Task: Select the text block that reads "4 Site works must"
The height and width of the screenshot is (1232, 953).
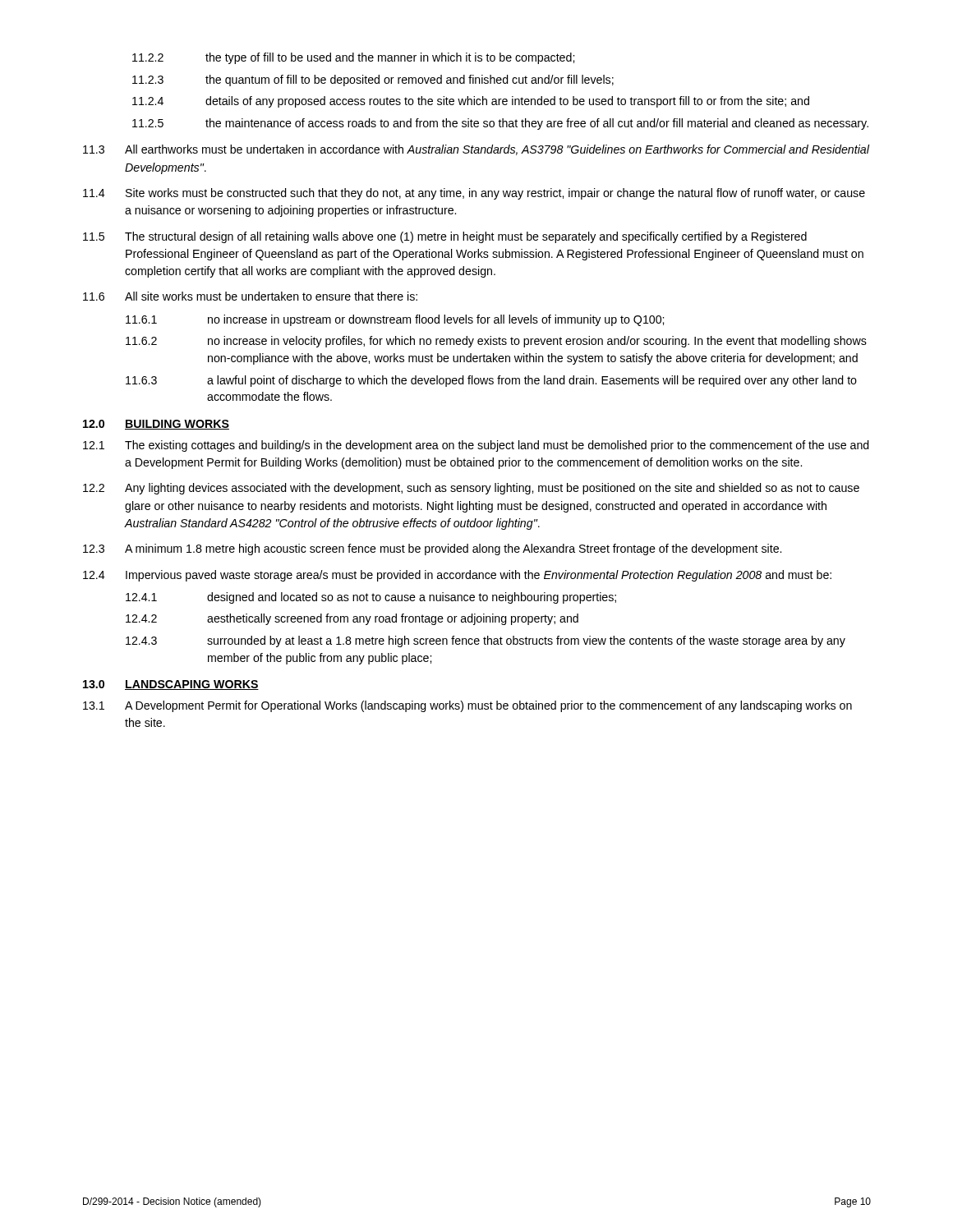Action: [476, 202]
